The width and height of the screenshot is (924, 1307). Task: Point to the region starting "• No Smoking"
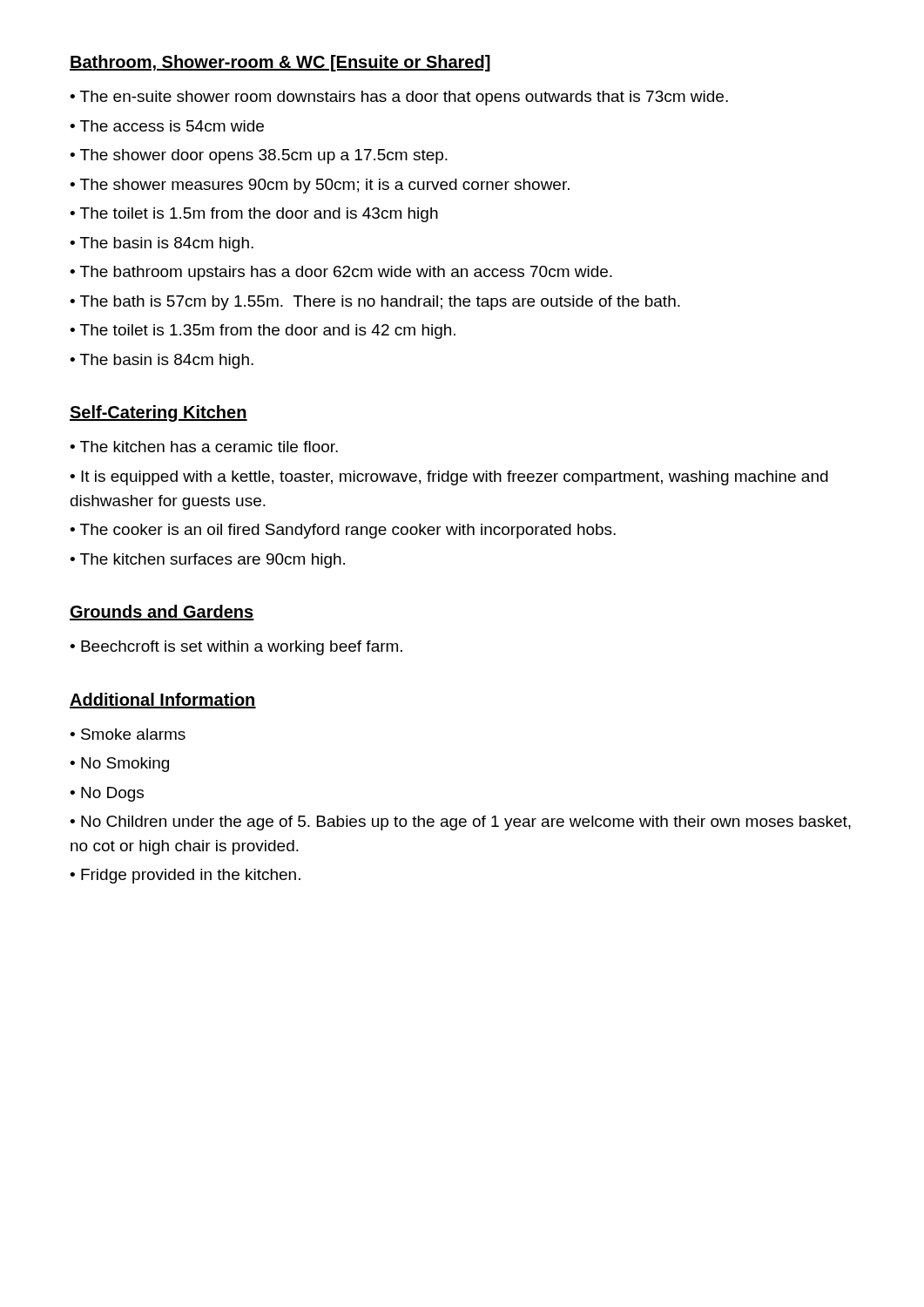120,763
